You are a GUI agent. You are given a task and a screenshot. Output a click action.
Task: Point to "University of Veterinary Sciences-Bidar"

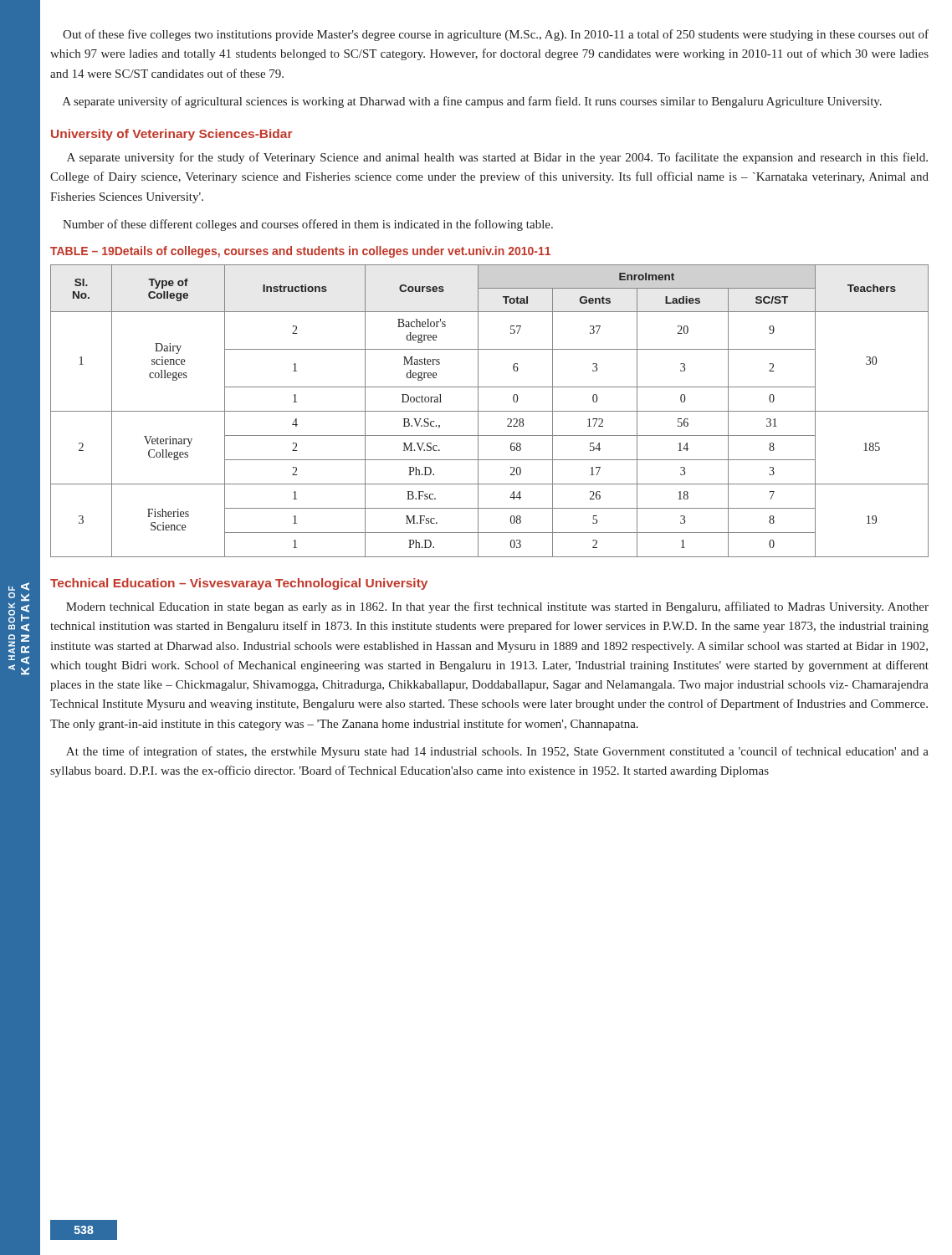click(171, 133)
